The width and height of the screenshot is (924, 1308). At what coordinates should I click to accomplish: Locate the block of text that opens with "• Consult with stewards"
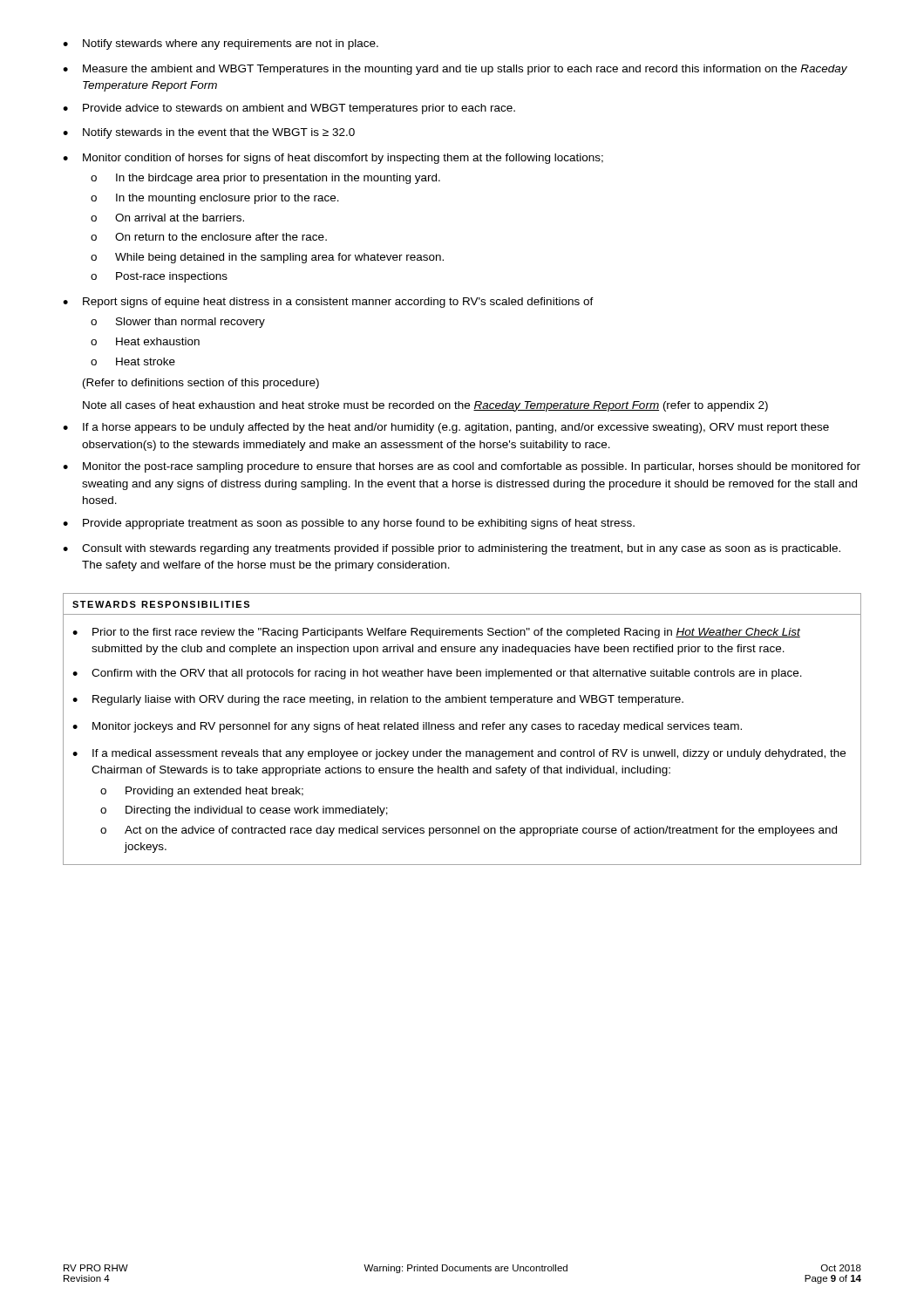[462, 556]
